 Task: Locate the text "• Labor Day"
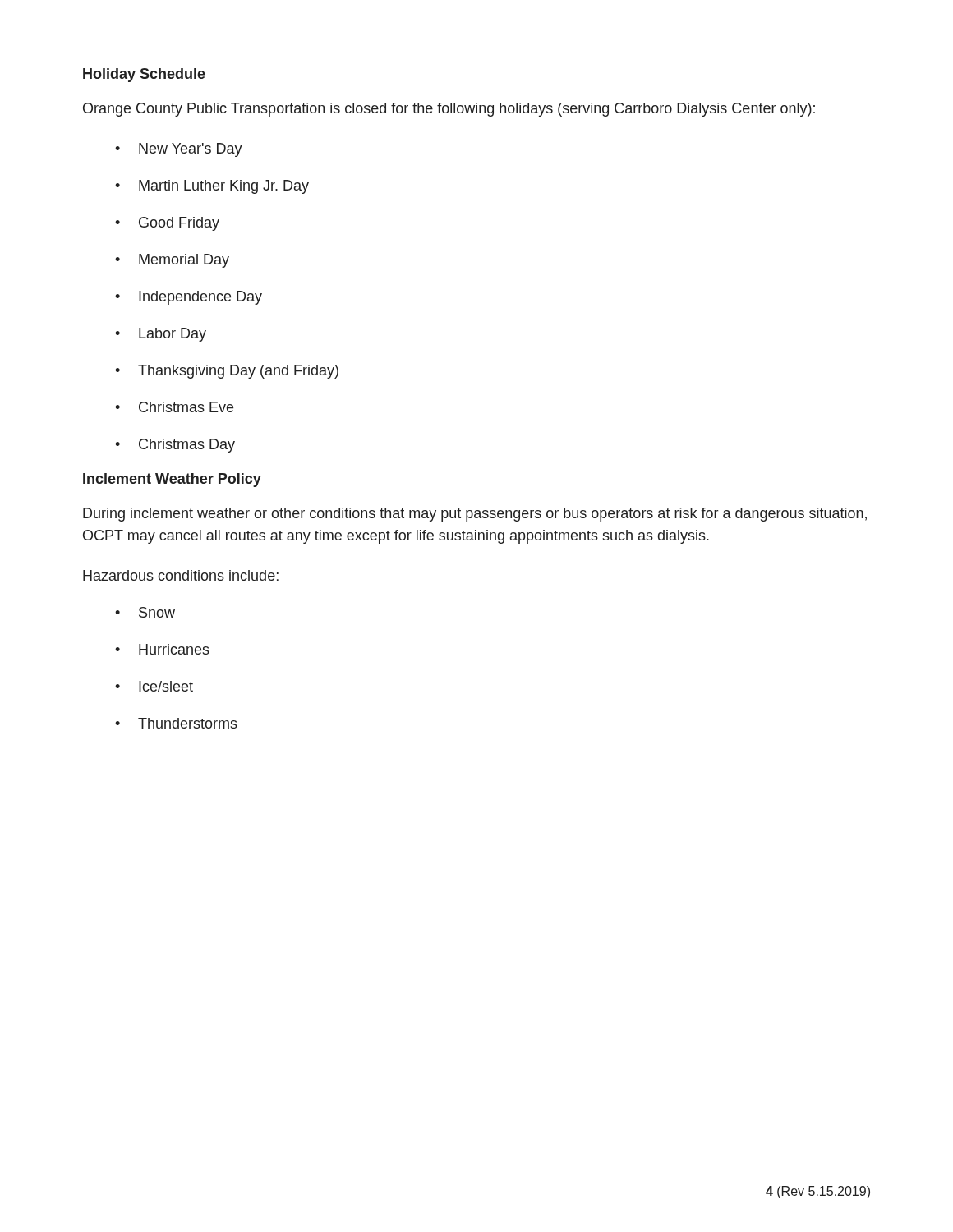161,334
